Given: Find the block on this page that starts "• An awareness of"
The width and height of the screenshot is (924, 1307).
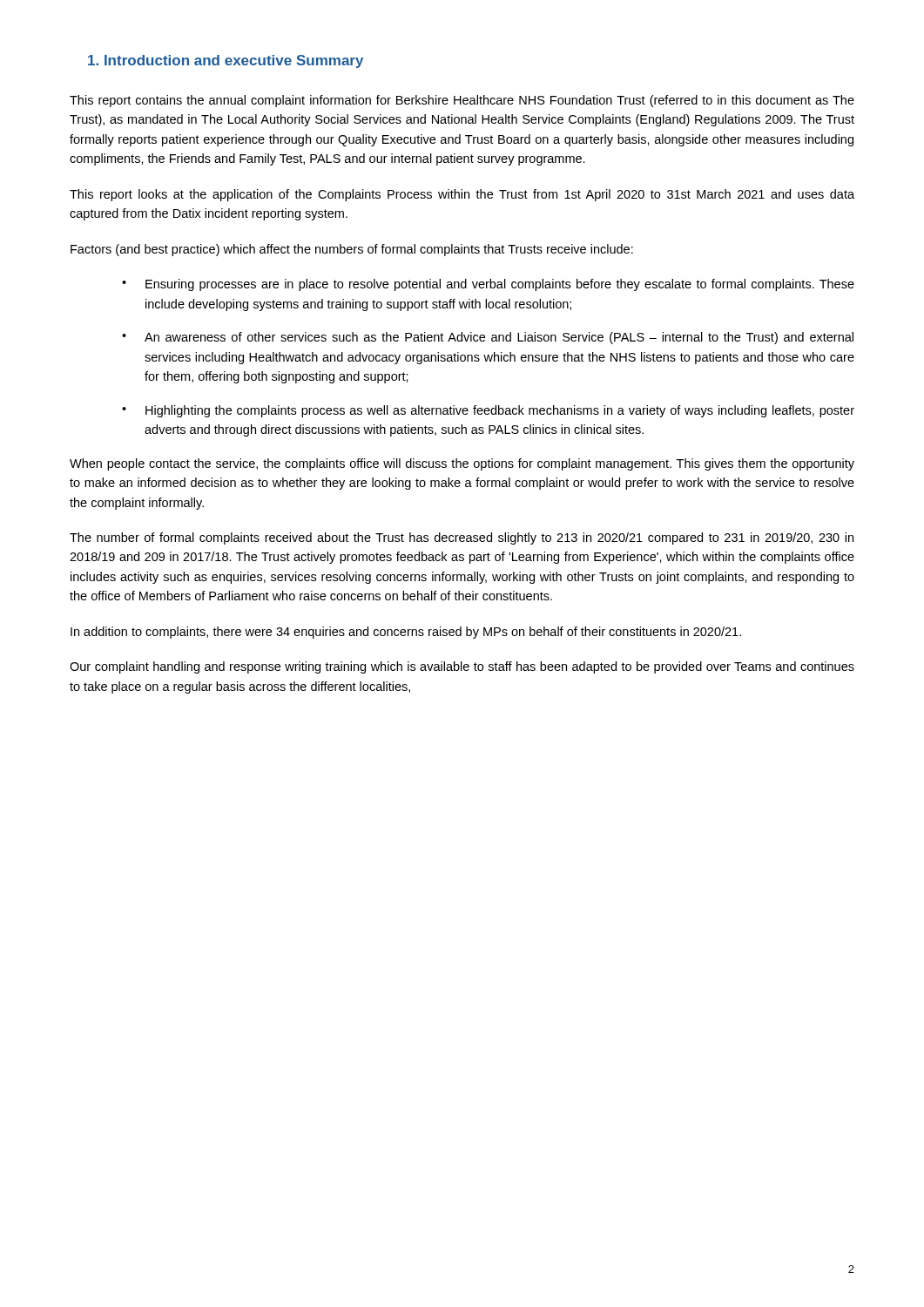Looking at the screenshot, I should click(x=488, y=357).
